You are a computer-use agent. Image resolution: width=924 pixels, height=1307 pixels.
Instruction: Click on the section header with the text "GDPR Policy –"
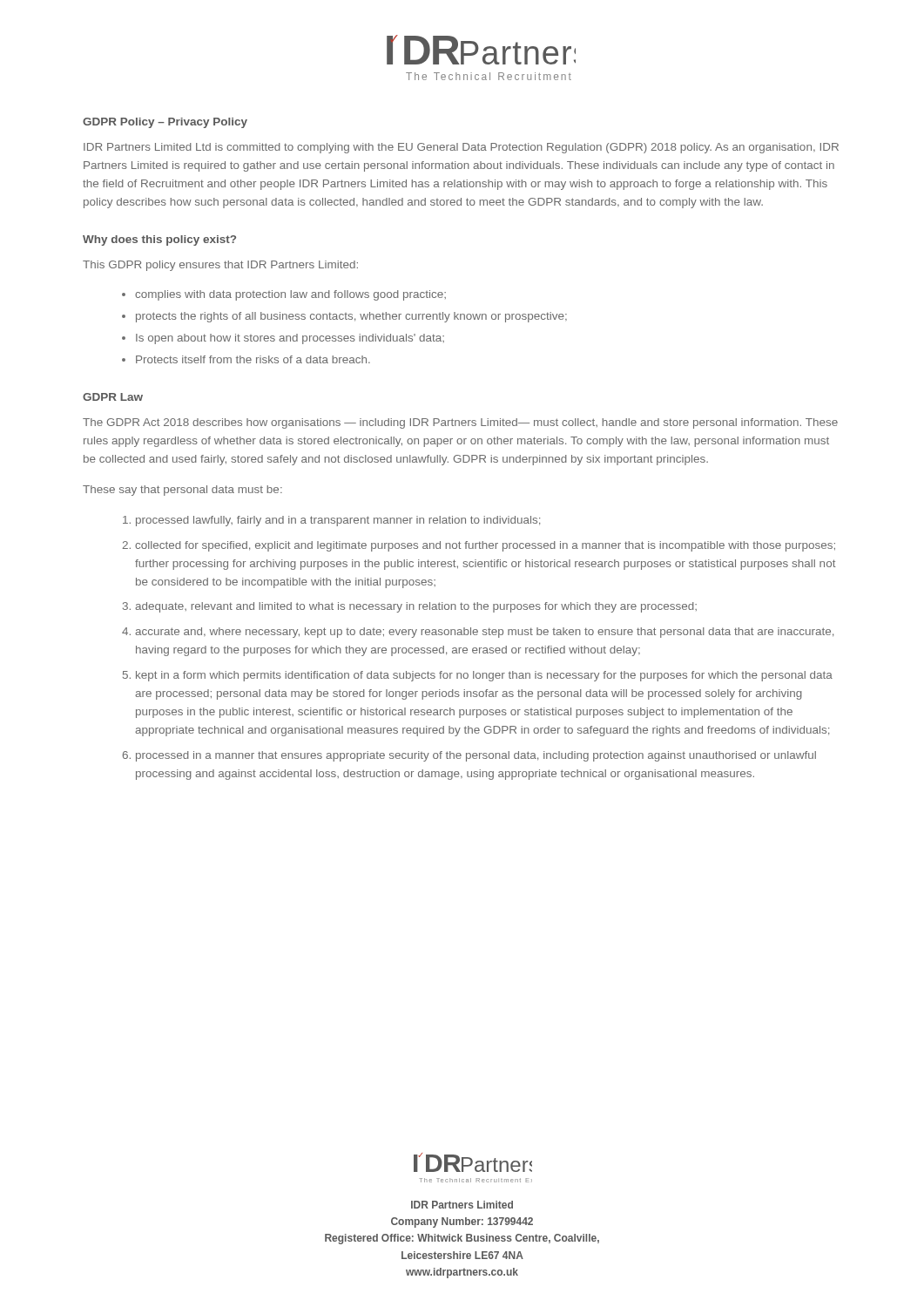pos(165,122)
